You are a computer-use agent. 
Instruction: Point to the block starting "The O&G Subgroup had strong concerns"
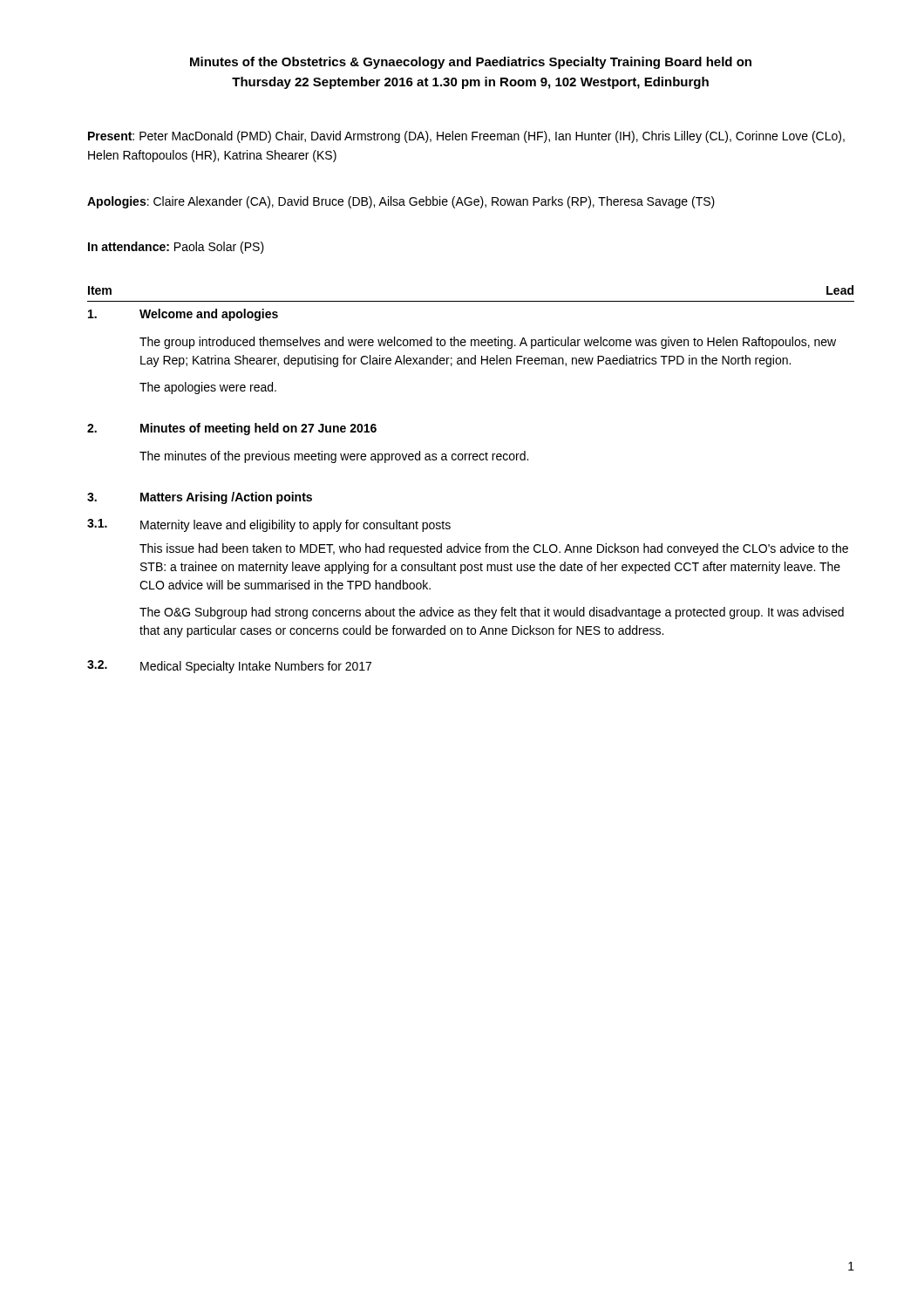(x=492, y=621)
